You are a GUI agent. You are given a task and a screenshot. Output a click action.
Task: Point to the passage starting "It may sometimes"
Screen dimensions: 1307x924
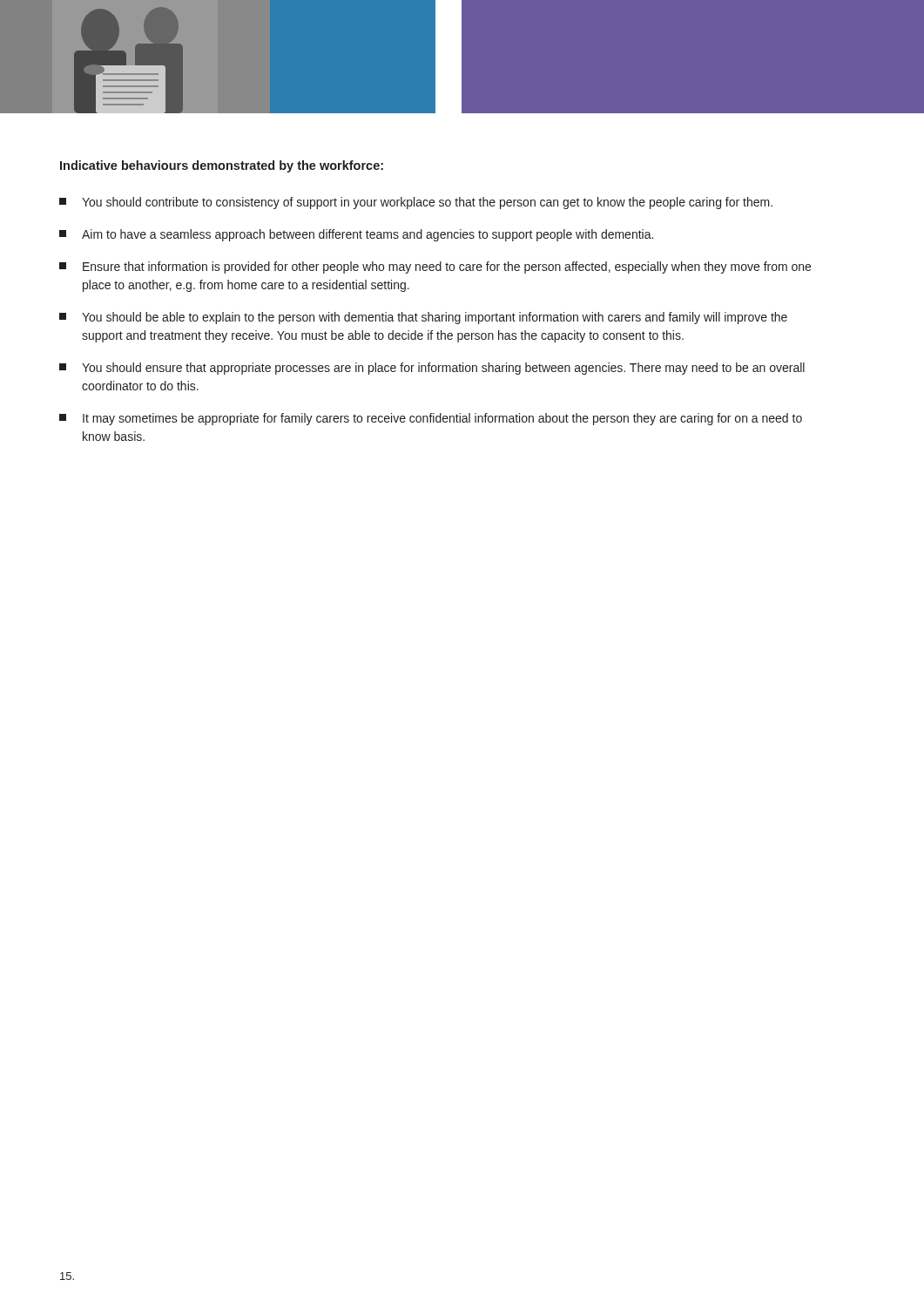[x=438, y=428]
